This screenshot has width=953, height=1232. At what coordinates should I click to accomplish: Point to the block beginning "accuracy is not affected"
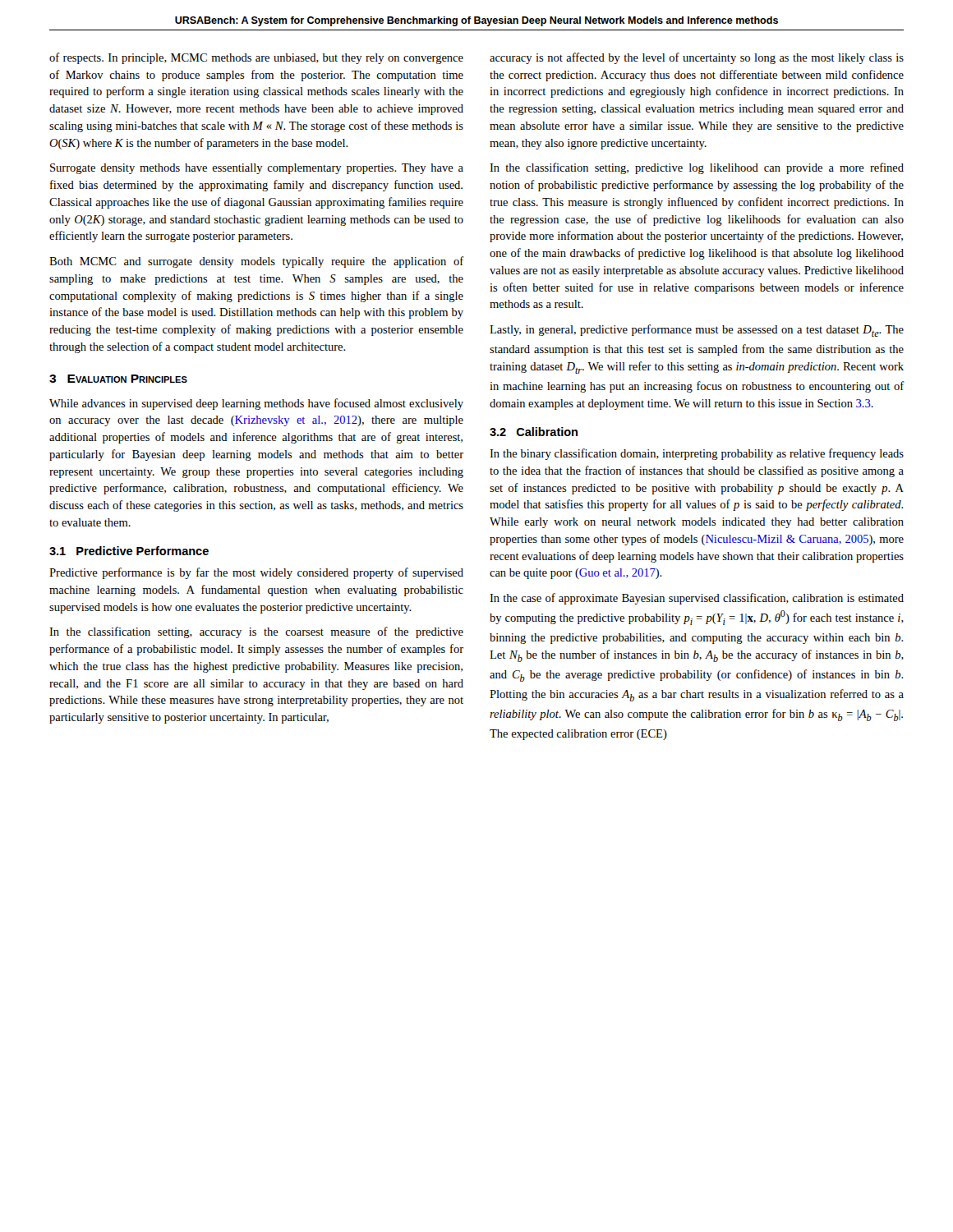pos(697,100)
